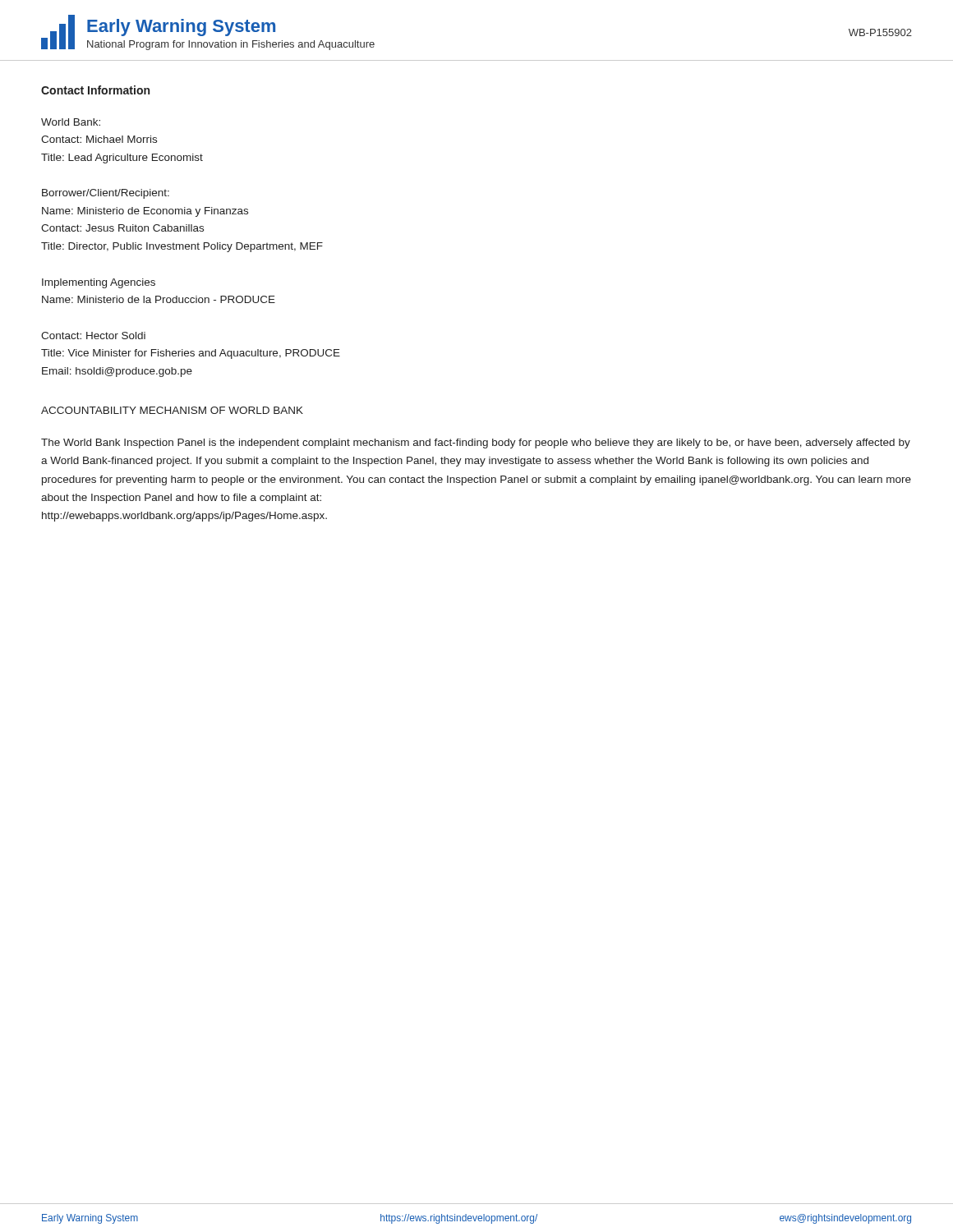Where does it say "ACCOUNTABILITY MECHANISM OF WORLD BANK"?
The height and width of the screenshot is (1232, 953).
click(x=172, y=410)
